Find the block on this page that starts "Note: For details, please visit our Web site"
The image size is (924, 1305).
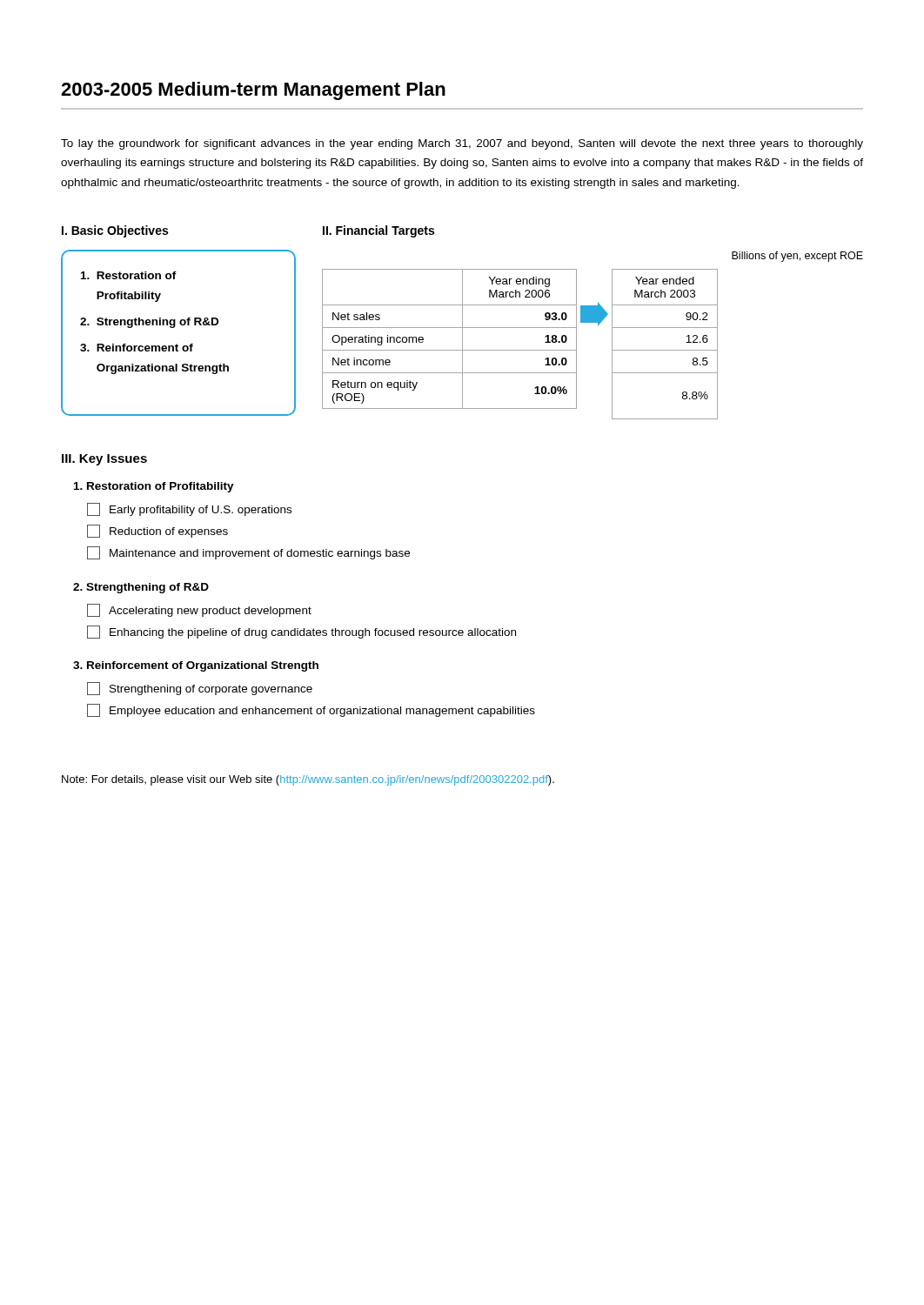(x=462, y=779)
